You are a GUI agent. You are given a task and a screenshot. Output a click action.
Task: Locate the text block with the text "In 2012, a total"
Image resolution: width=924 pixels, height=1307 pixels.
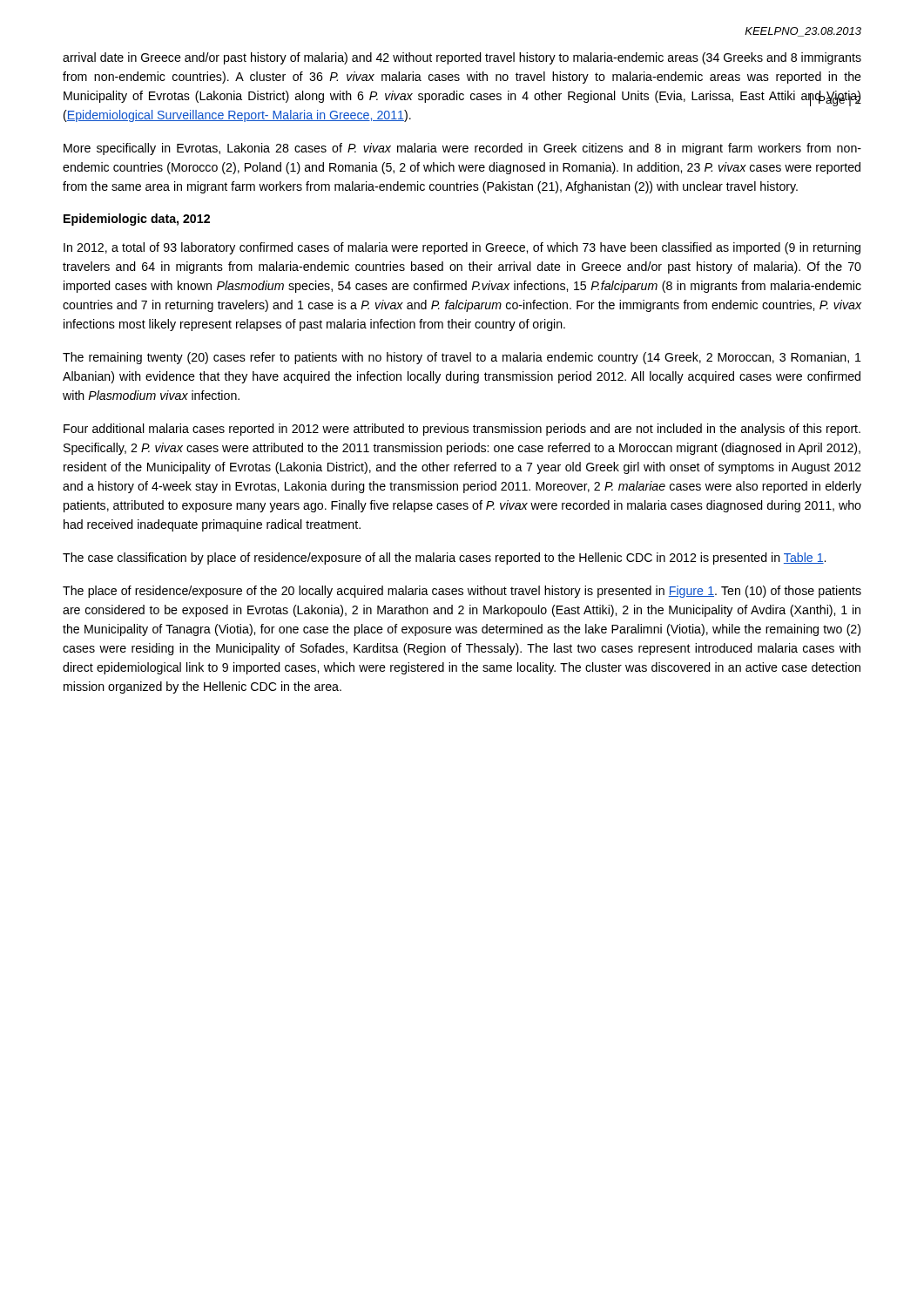[462, 286]
